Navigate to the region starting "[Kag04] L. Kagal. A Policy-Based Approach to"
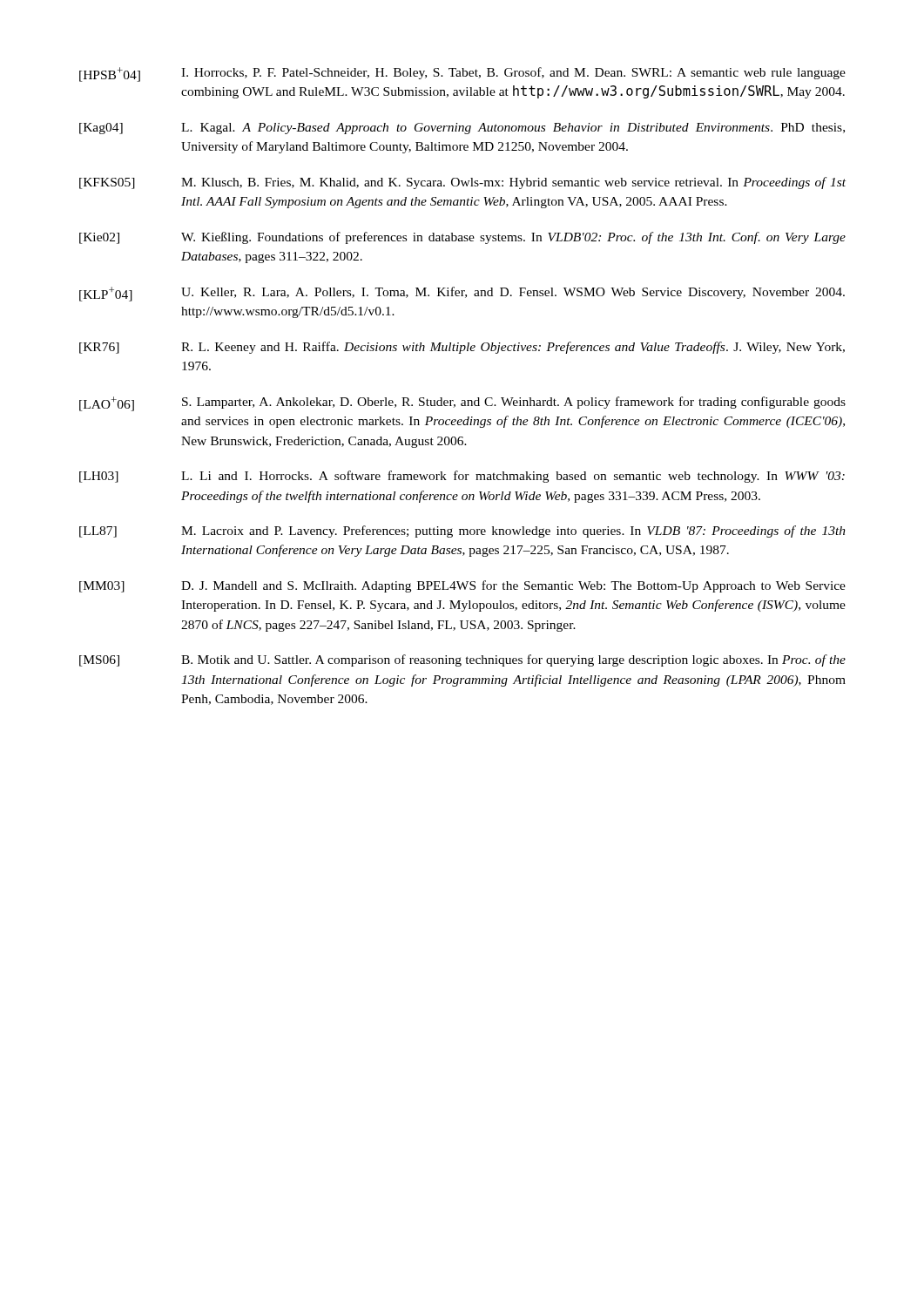924x1307 pixels. [x=462, y=137]
